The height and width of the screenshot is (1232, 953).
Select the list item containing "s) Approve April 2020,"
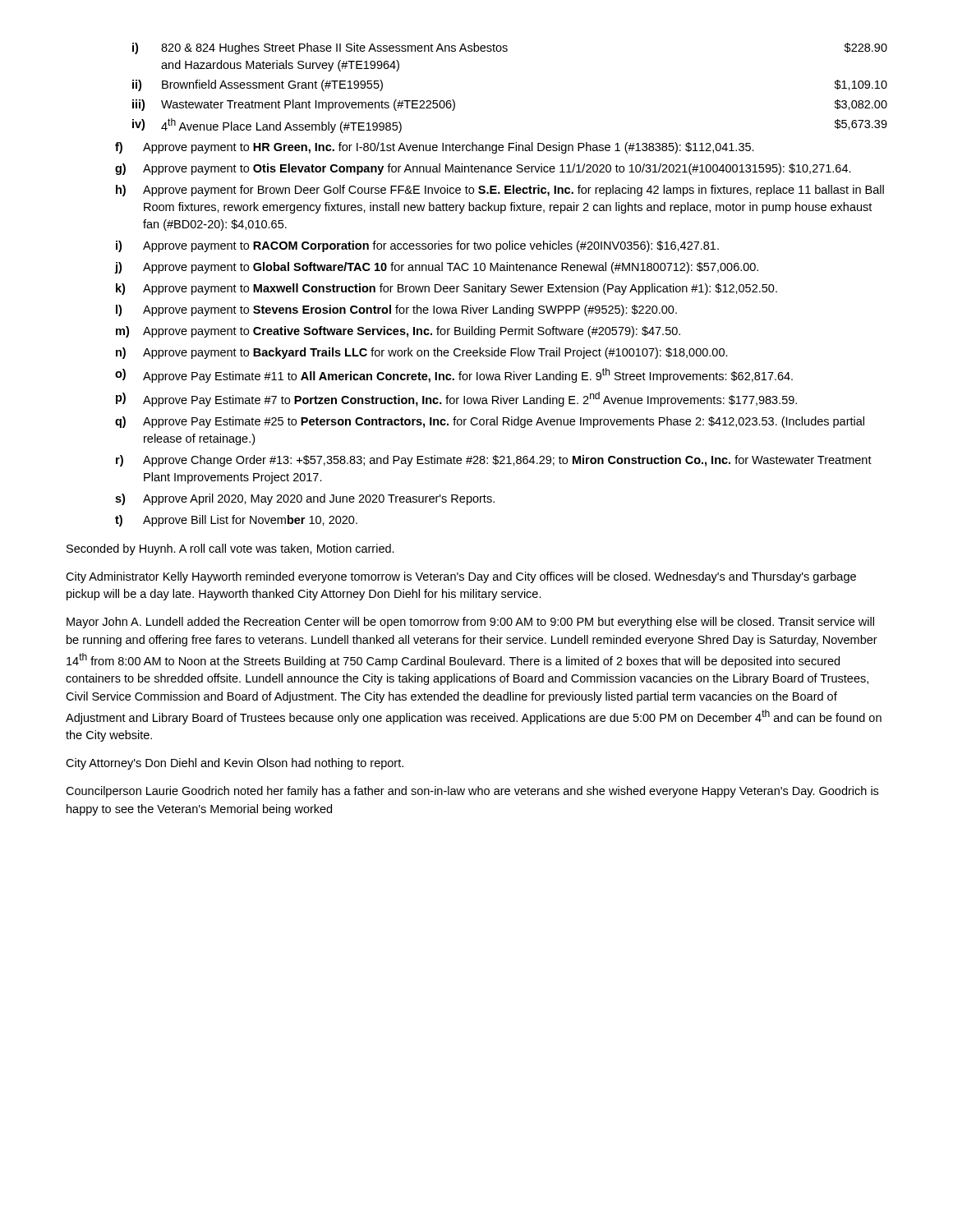[501, 499]
